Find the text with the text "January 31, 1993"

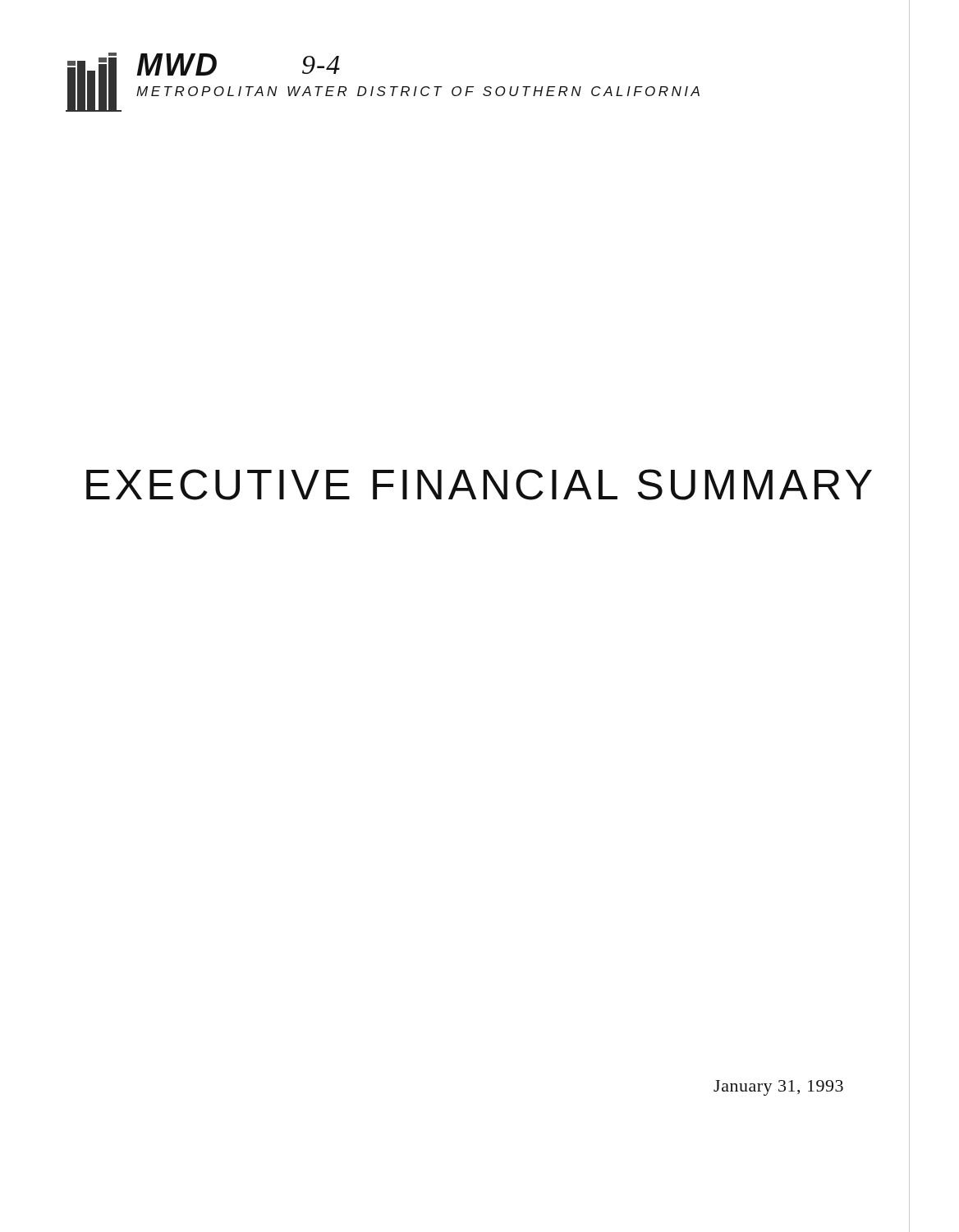[779, 1085]
